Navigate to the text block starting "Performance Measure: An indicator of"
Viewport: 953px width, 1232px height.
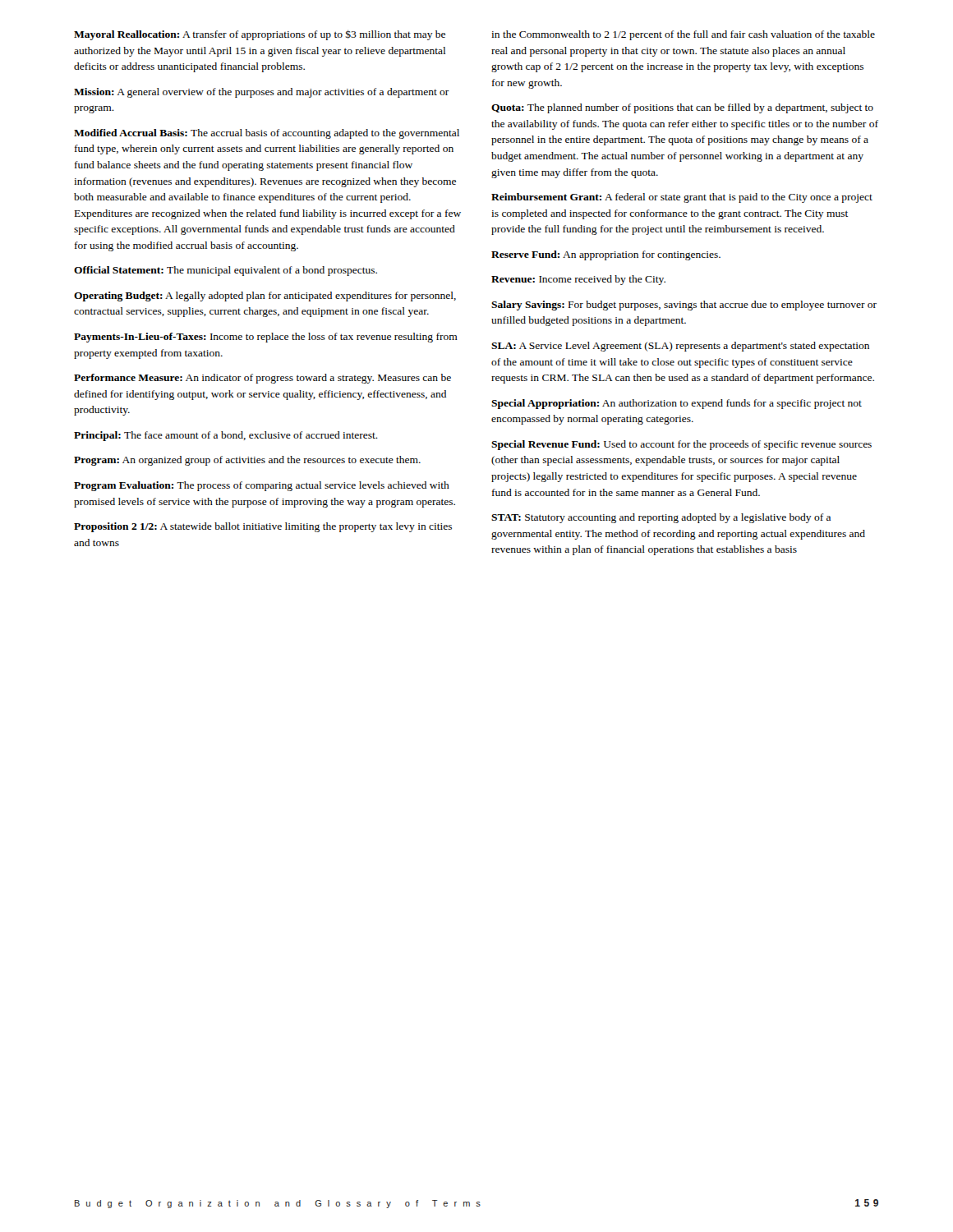pyautogui.click(x=263, y=394)
